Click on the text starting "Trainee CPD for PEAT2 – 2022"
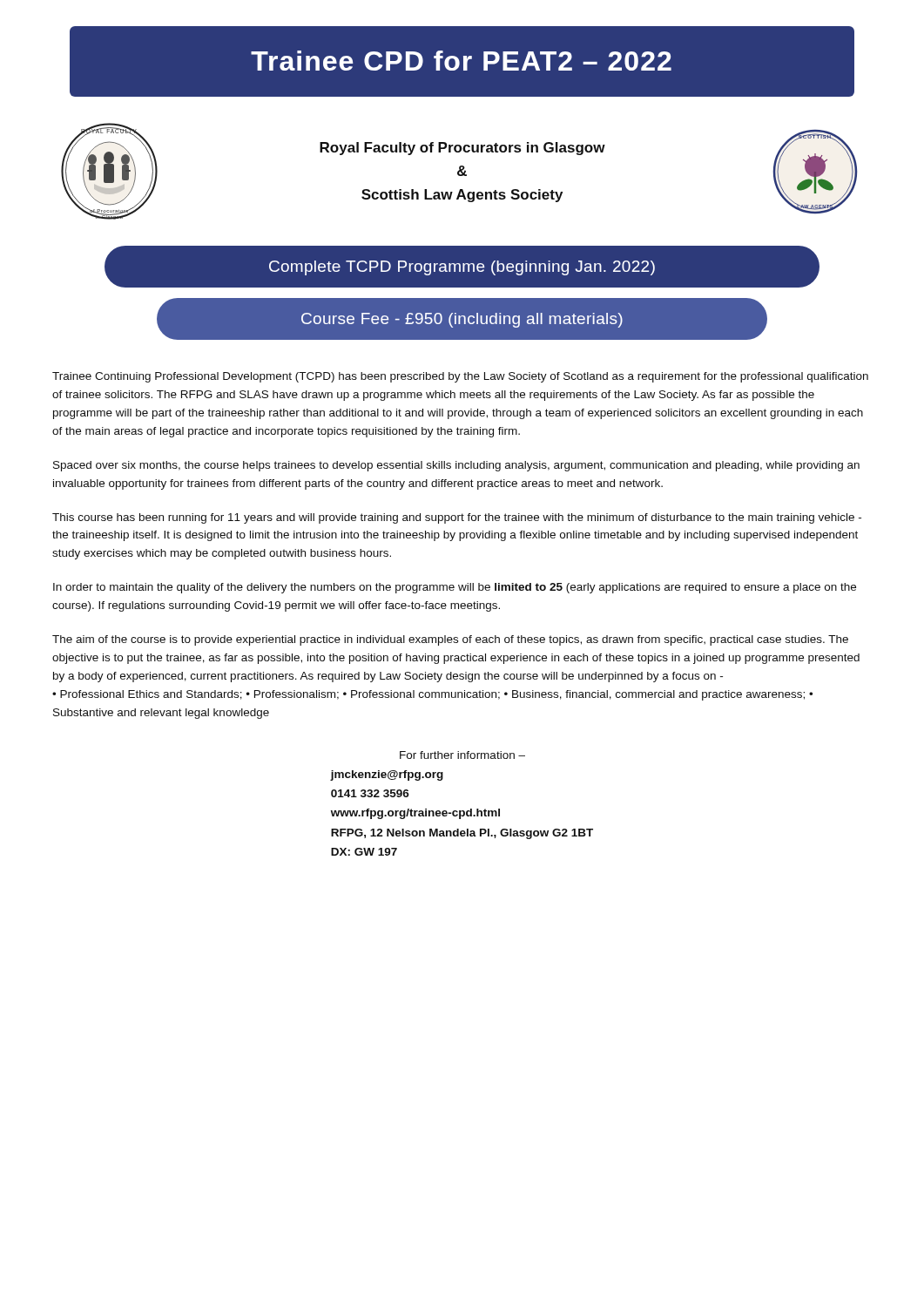This screenshot has width=924, height=1307. pos(462,61)
